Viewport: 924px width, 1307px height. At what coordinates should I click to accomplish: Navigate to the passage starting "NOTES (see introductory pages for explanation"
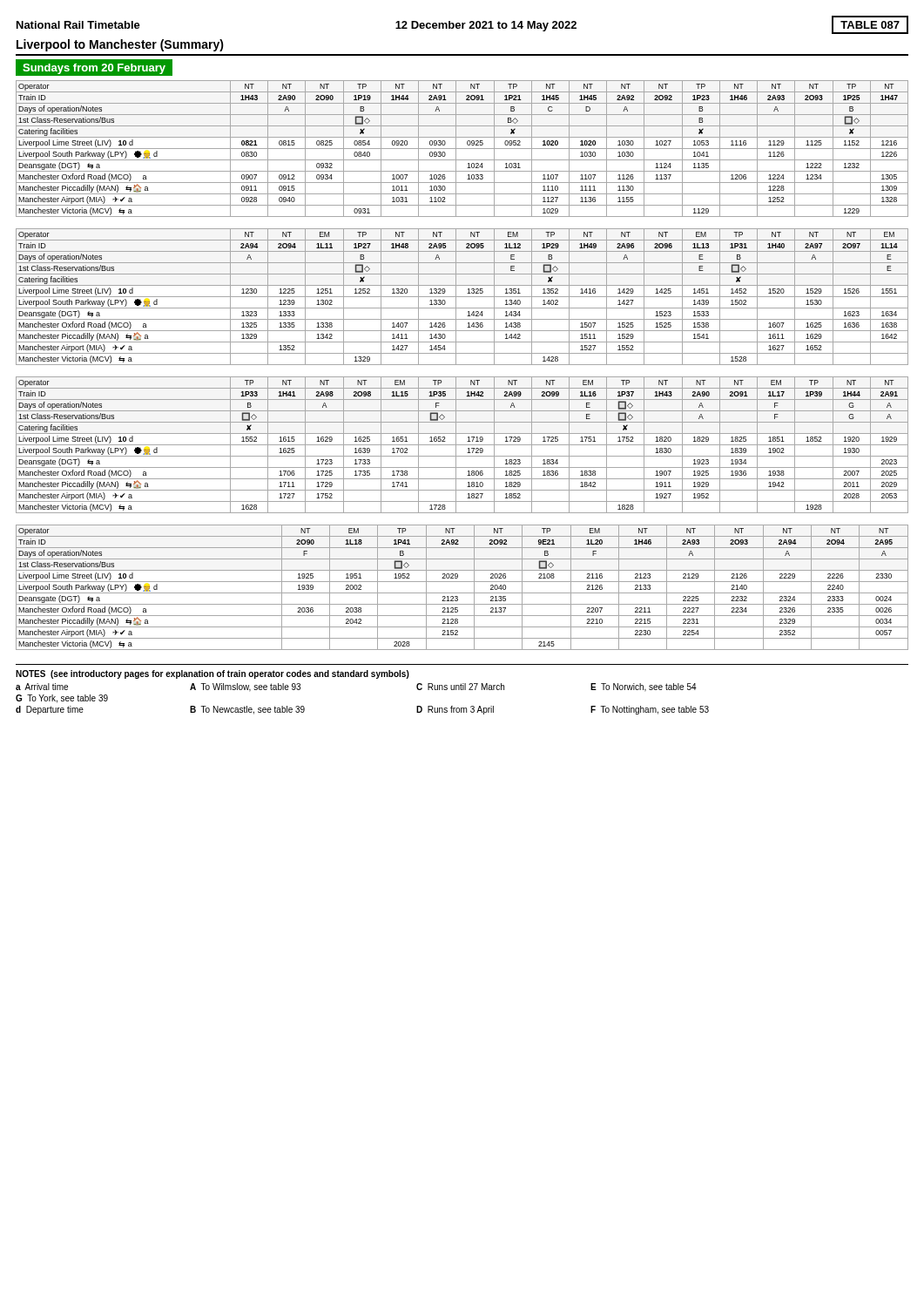(x=212, y=674)
